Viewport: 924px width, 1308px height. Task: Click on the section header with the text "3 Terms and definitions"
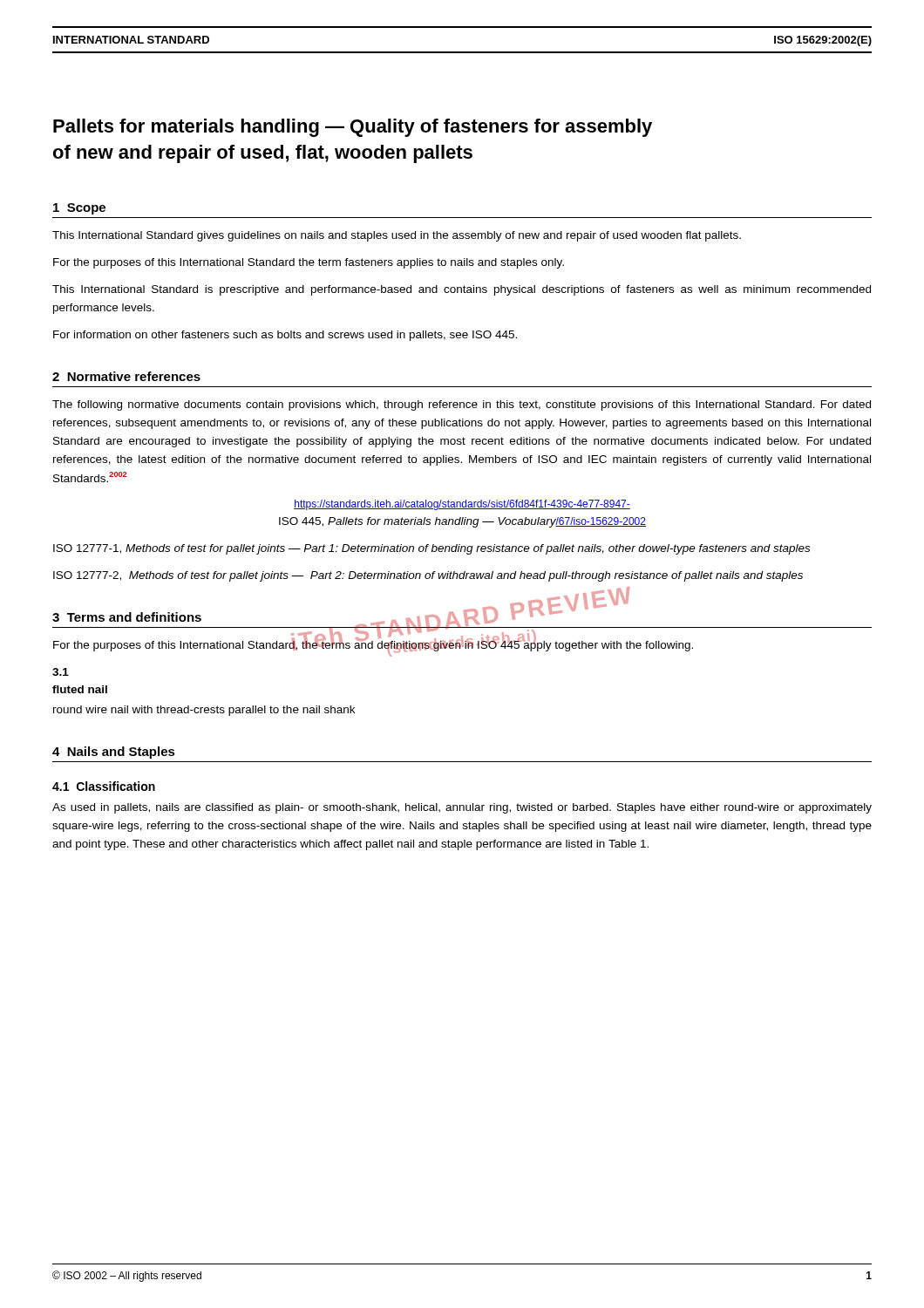click(x=127, y=617)
